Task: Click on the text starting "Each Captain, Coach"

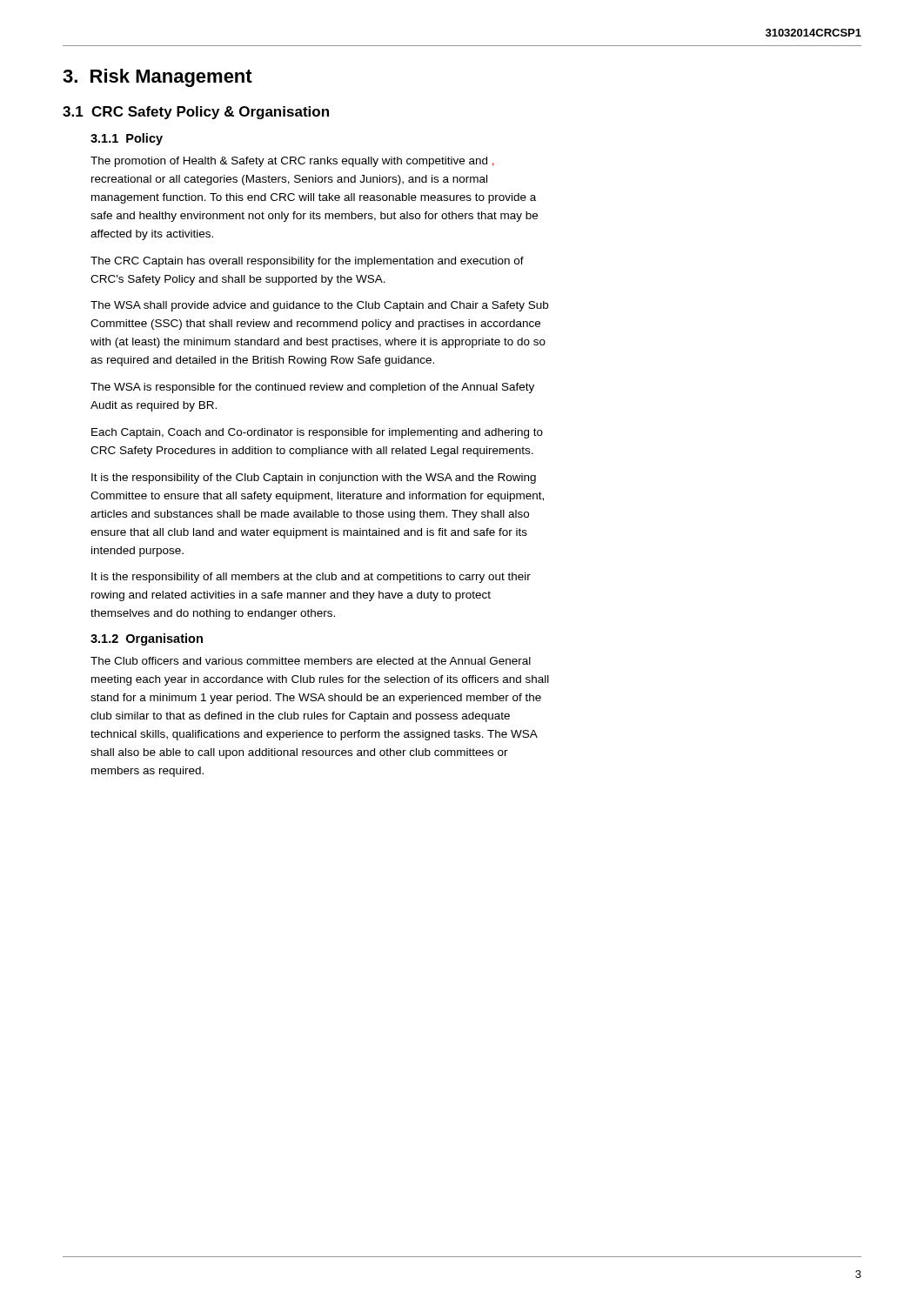Action: click(x=317, y=441)
